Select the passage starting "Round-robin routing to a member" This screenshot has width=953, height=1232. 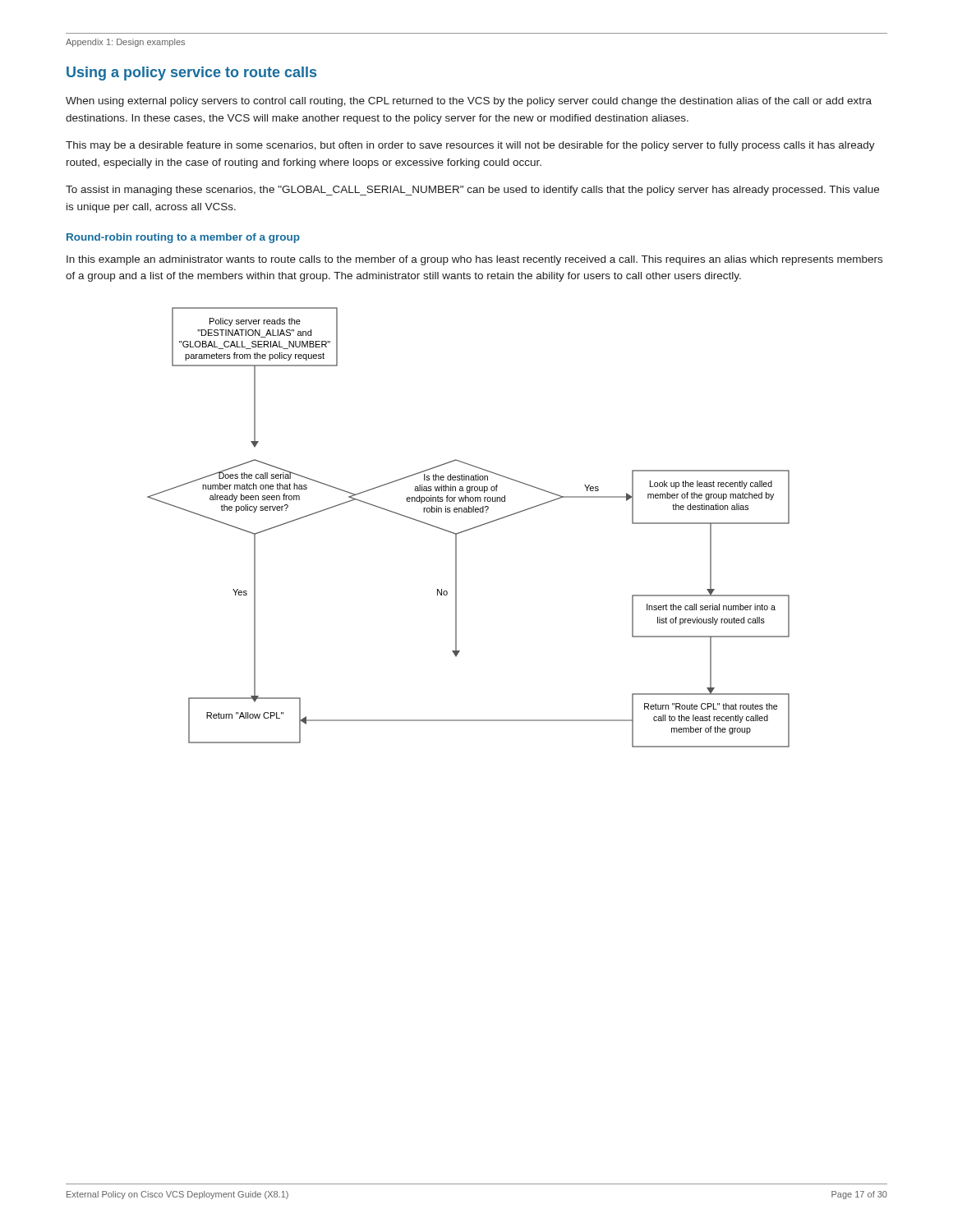point(183,238)
